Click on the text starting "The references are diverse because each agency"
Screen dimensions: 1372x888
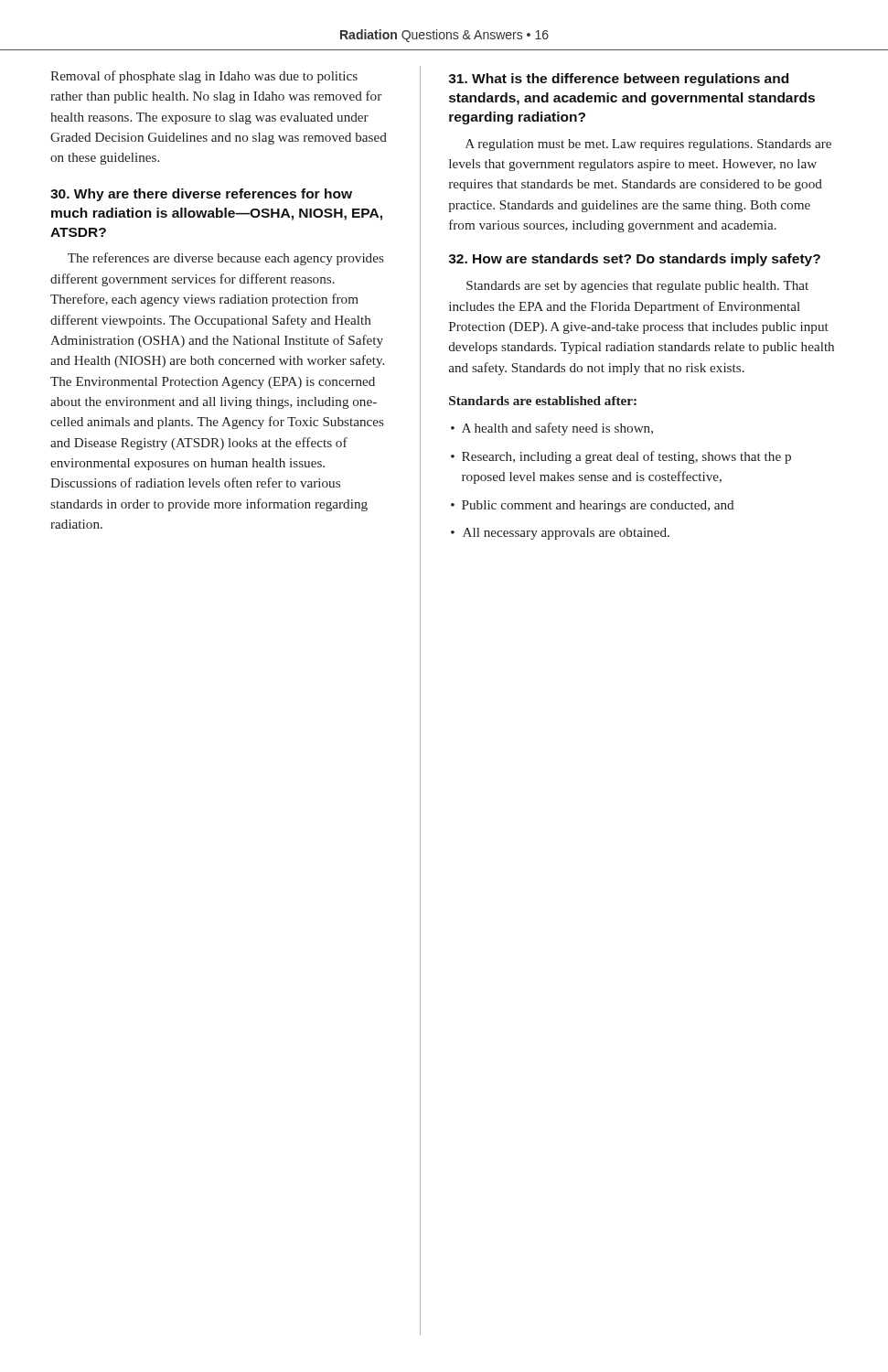(x=218, y=391)
